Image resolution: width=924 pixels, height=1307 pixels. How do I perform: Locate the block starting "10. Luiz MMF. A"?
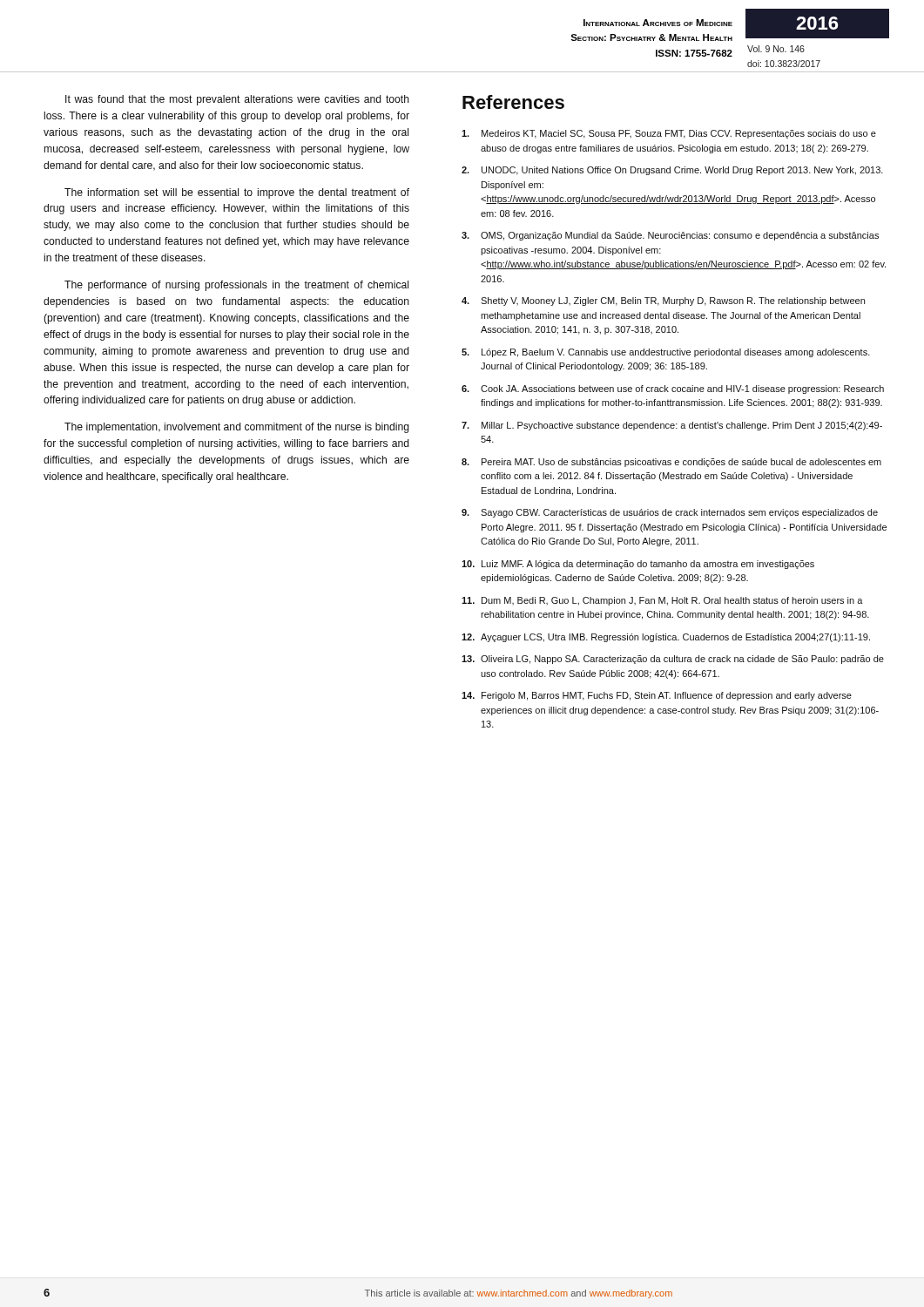638,570
